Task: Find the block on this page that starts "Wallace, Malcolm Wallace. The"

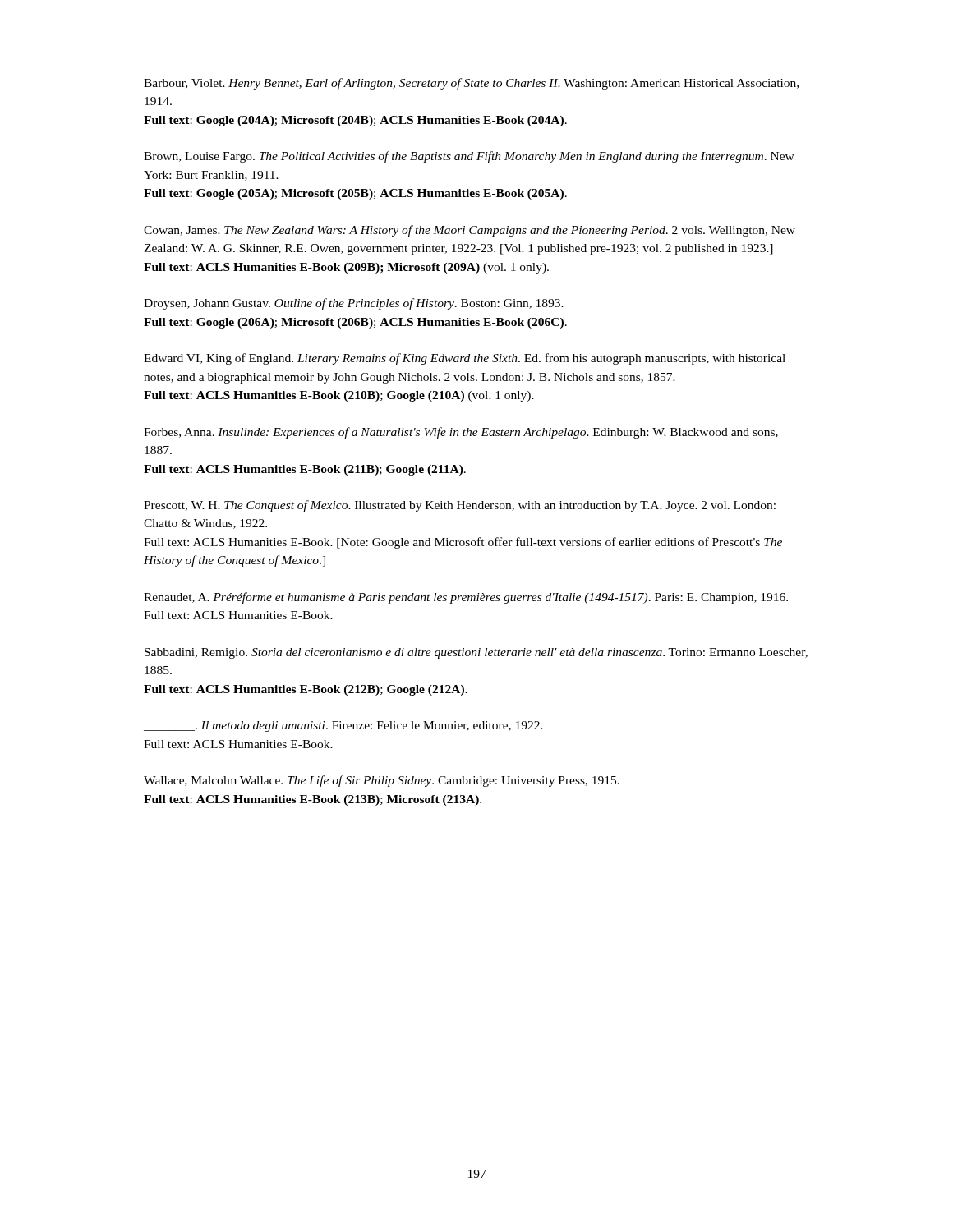Action: [476, 790]
